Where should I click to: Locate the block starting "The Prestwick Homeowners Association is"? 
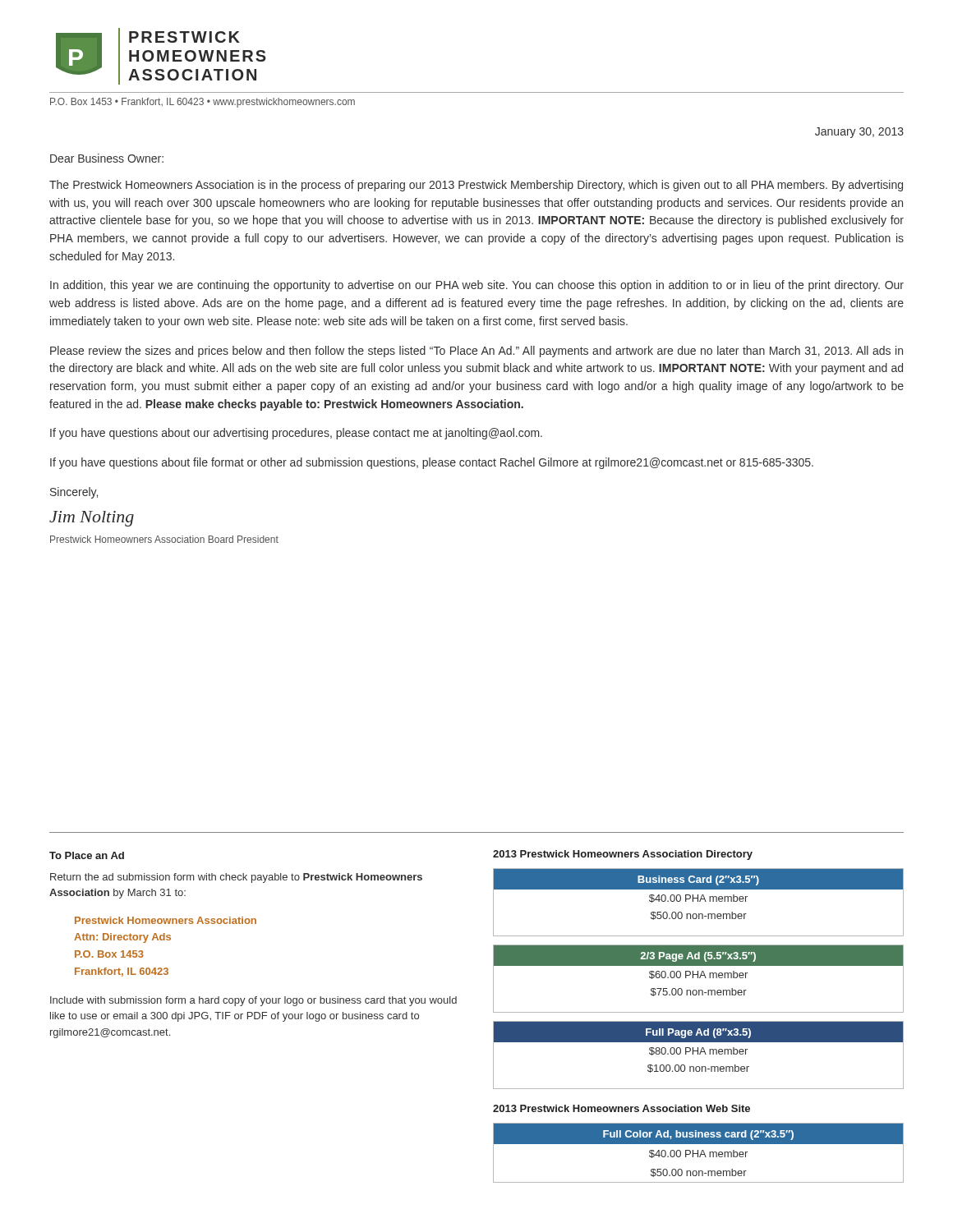point(476,220)
